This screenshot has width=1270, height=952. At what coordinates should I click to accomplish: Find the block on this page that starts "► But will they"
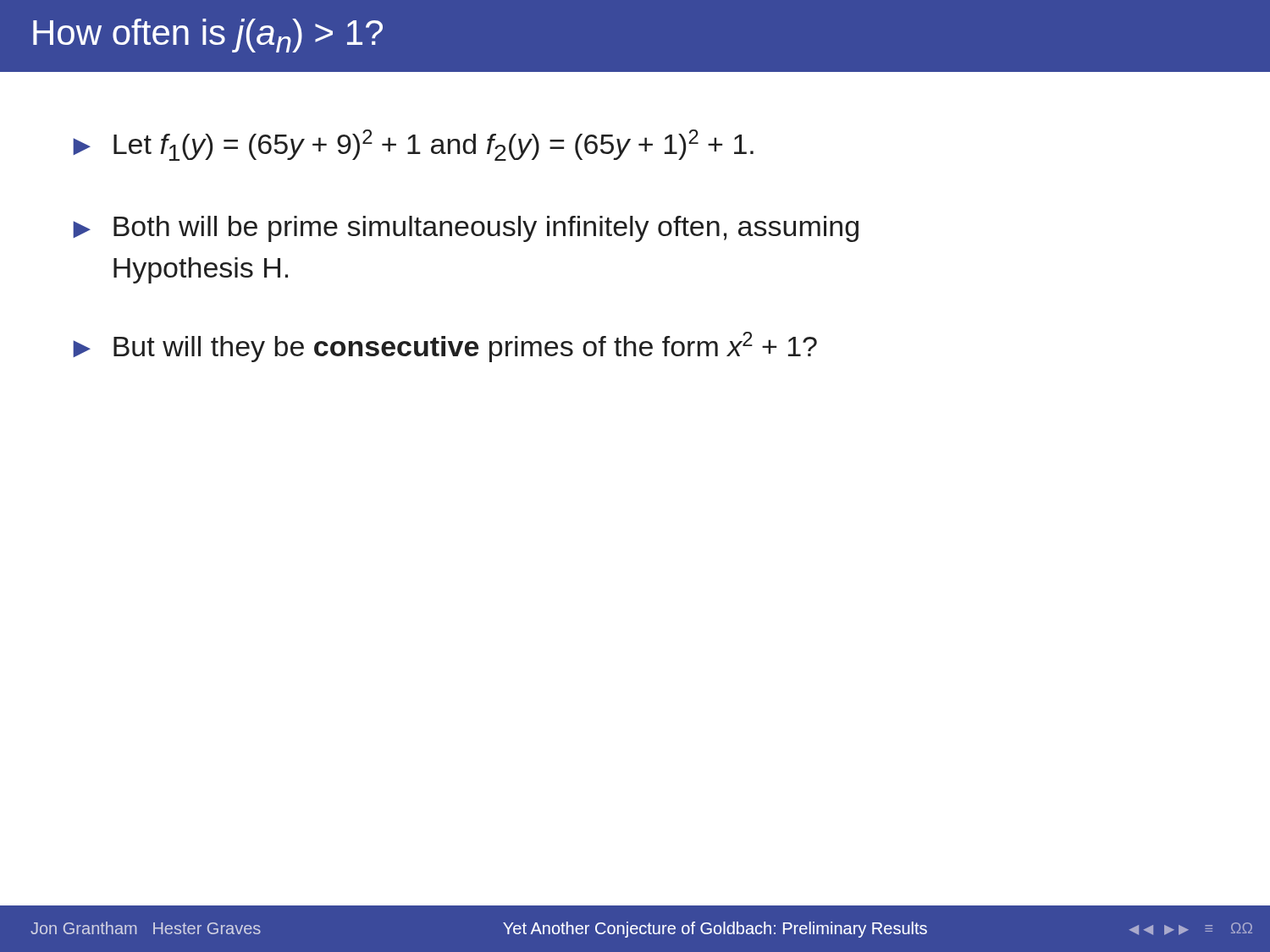tap(635, 346)
